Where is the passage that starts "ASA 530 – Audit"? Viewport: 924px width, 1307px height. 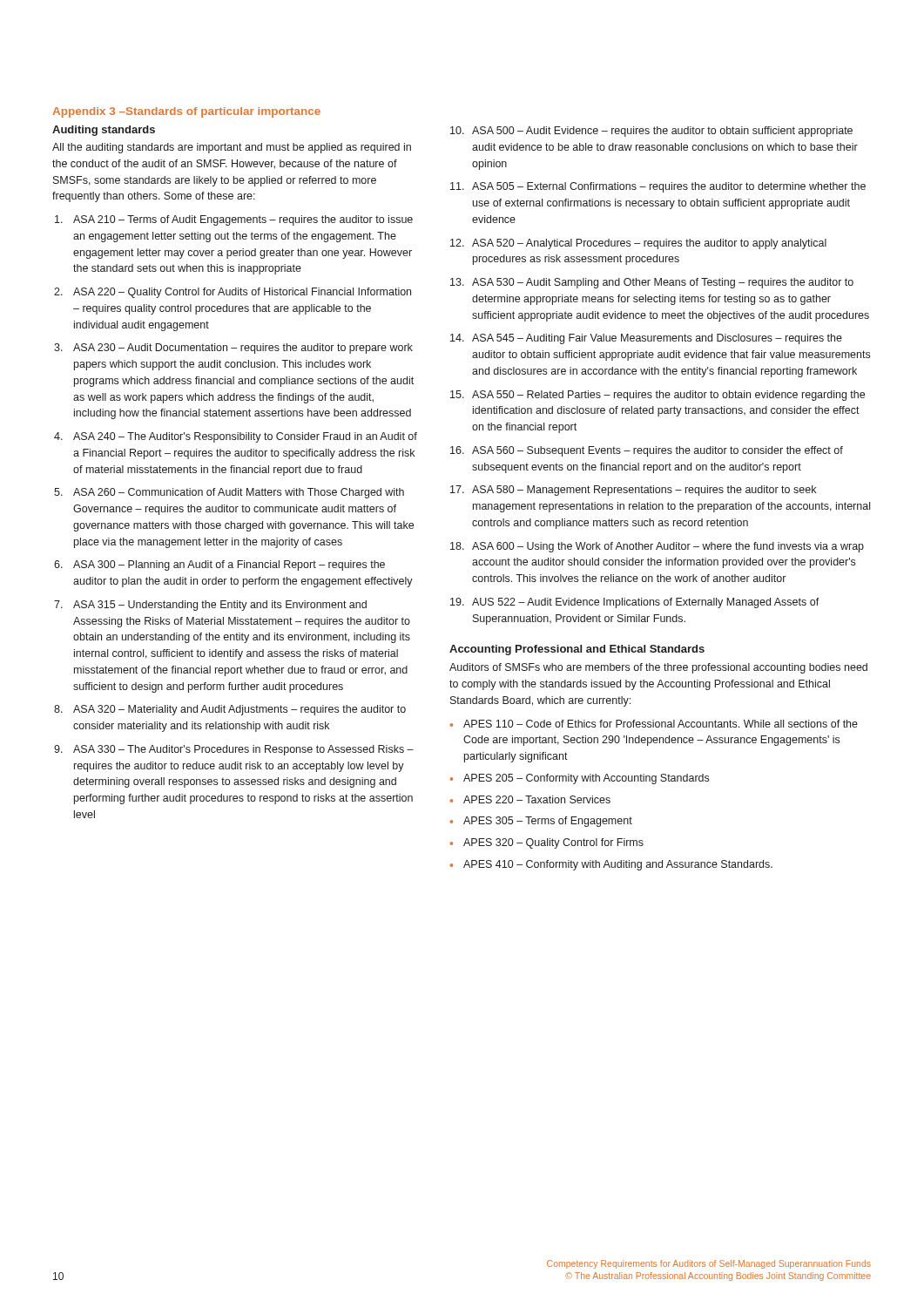[671, 299]
